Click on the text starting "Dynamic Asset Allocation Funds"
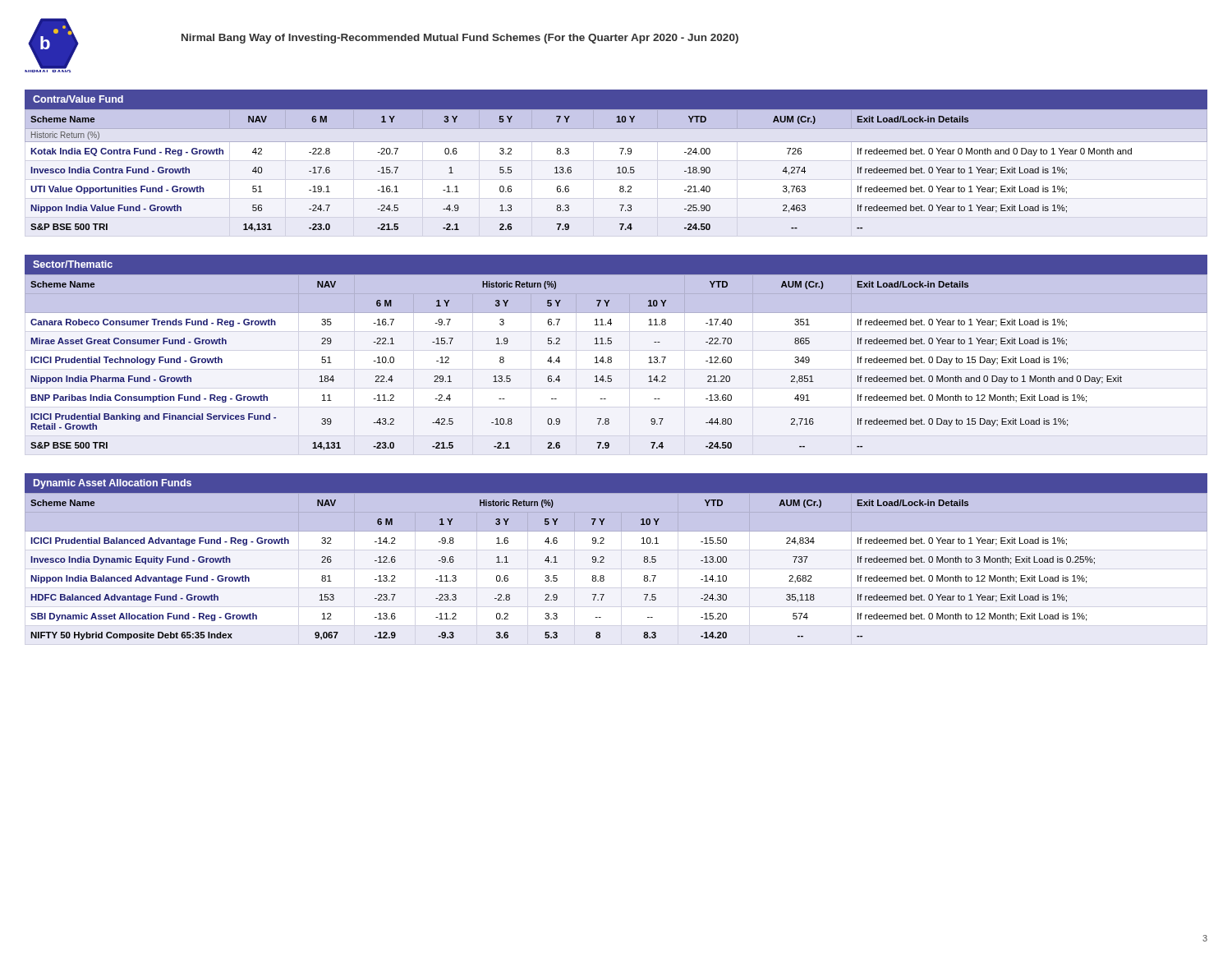 click(x=112, y=483)
